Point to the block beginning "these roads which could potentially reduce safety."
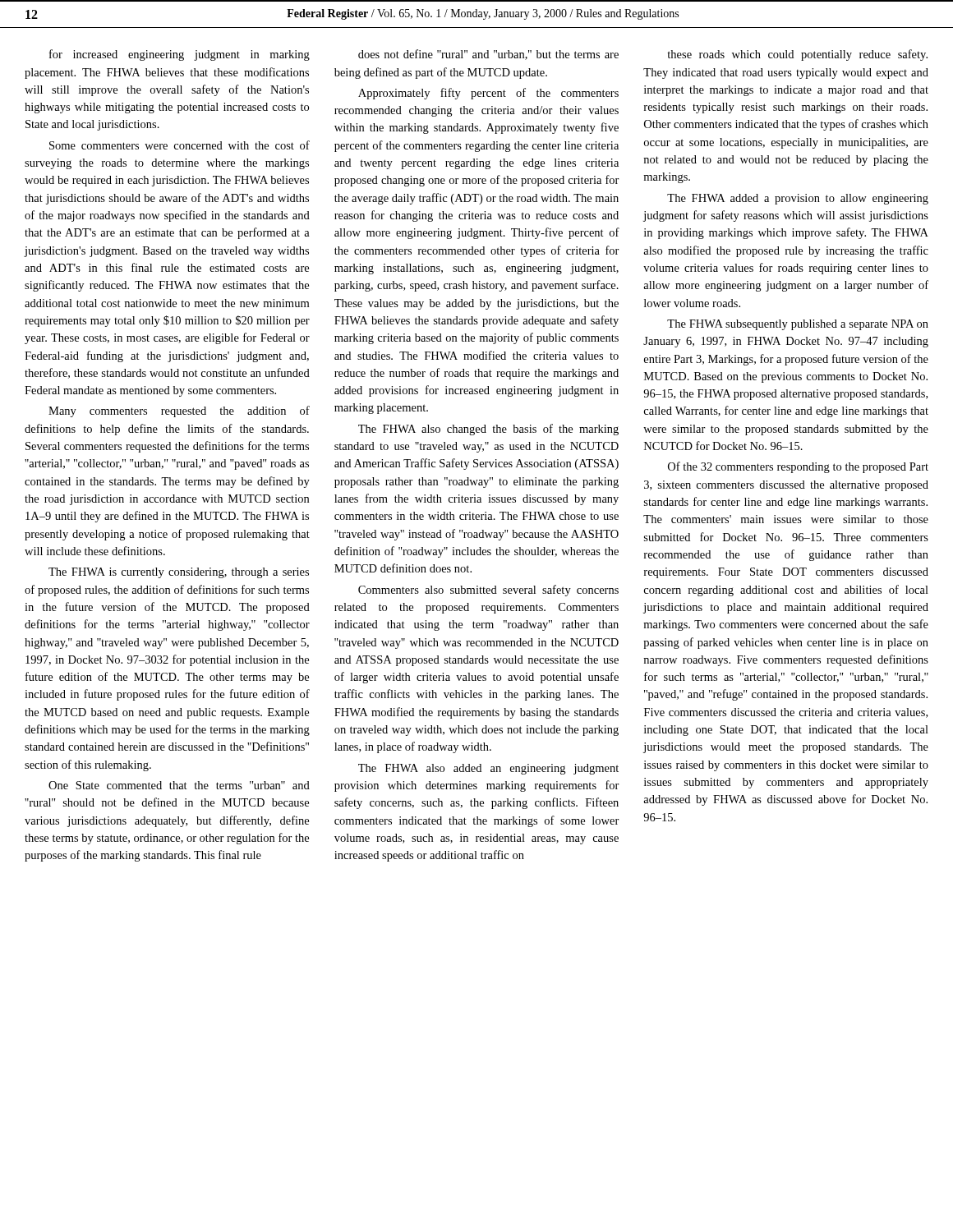Screen dimensions: 1232x953 (786, 436)
